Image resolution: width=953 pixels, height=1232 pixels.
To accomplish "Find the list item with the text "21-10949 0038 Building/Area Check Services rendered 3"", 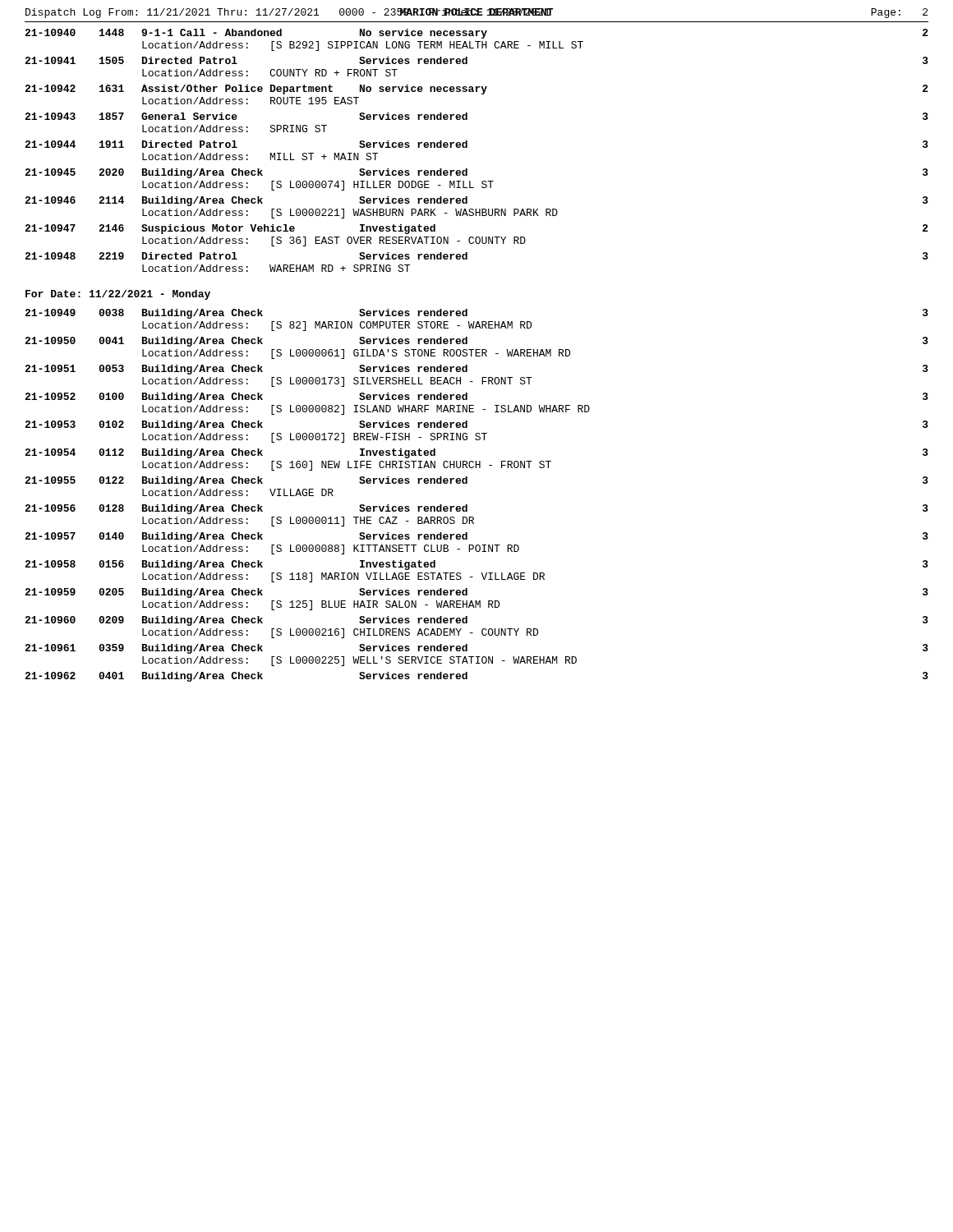I will tap(476, 319).
